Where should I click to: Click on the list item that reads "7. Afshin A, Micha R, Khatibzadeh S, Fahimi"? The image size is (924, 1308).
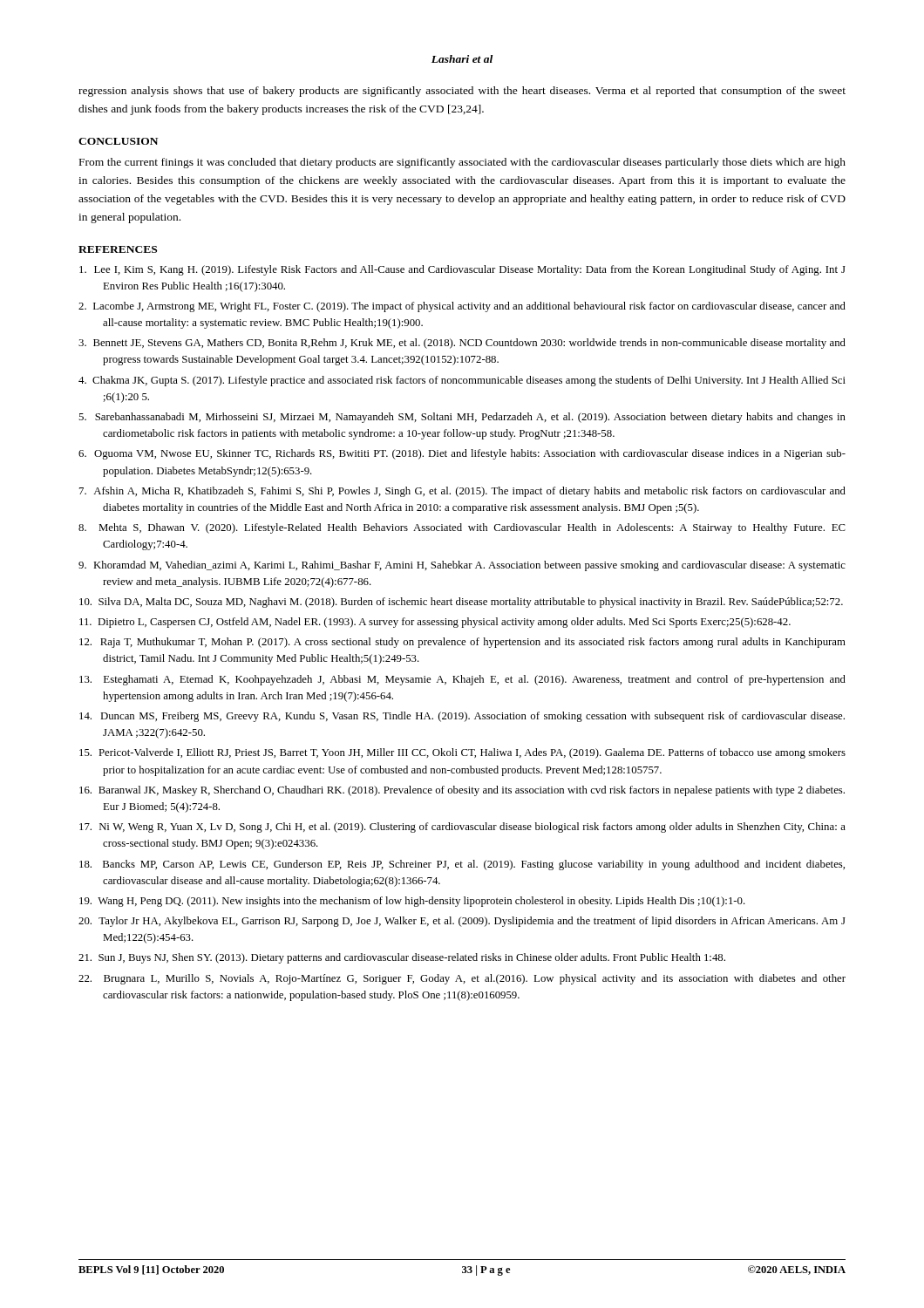coord(462,499)
